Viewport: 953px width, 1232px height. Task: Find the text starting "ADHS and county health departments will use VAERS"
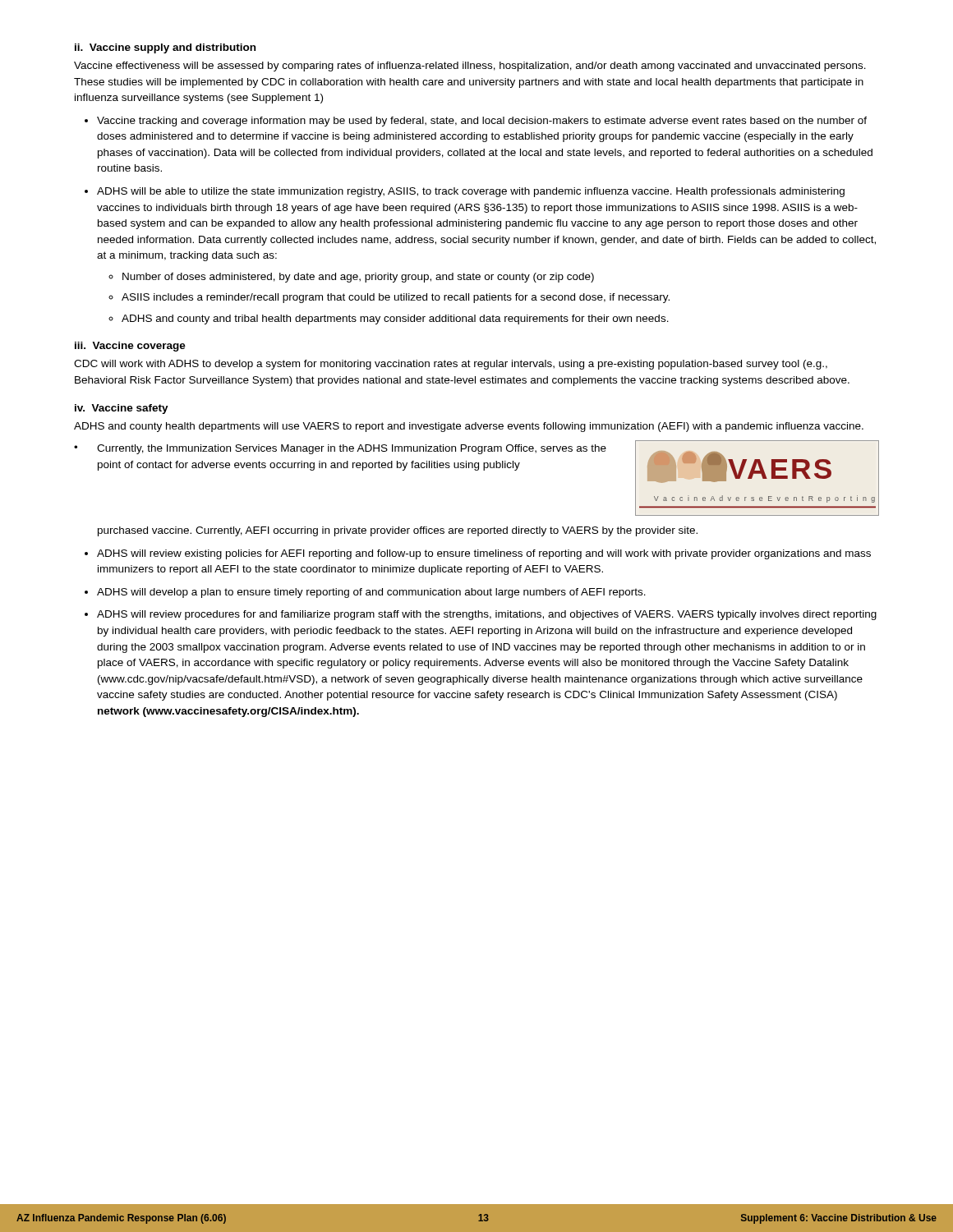point(469,426)
